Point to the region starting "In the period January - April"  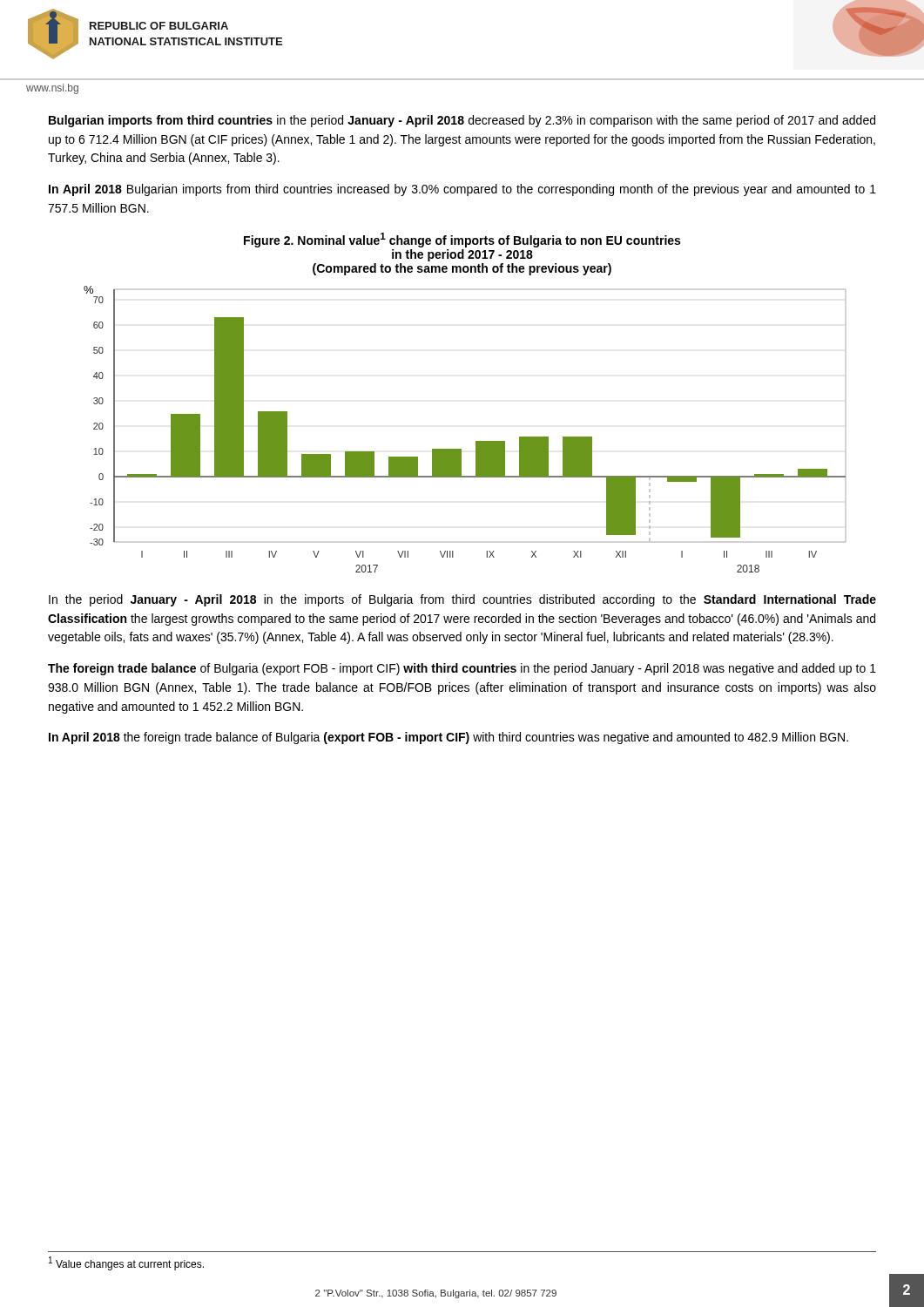click(462, 618)
